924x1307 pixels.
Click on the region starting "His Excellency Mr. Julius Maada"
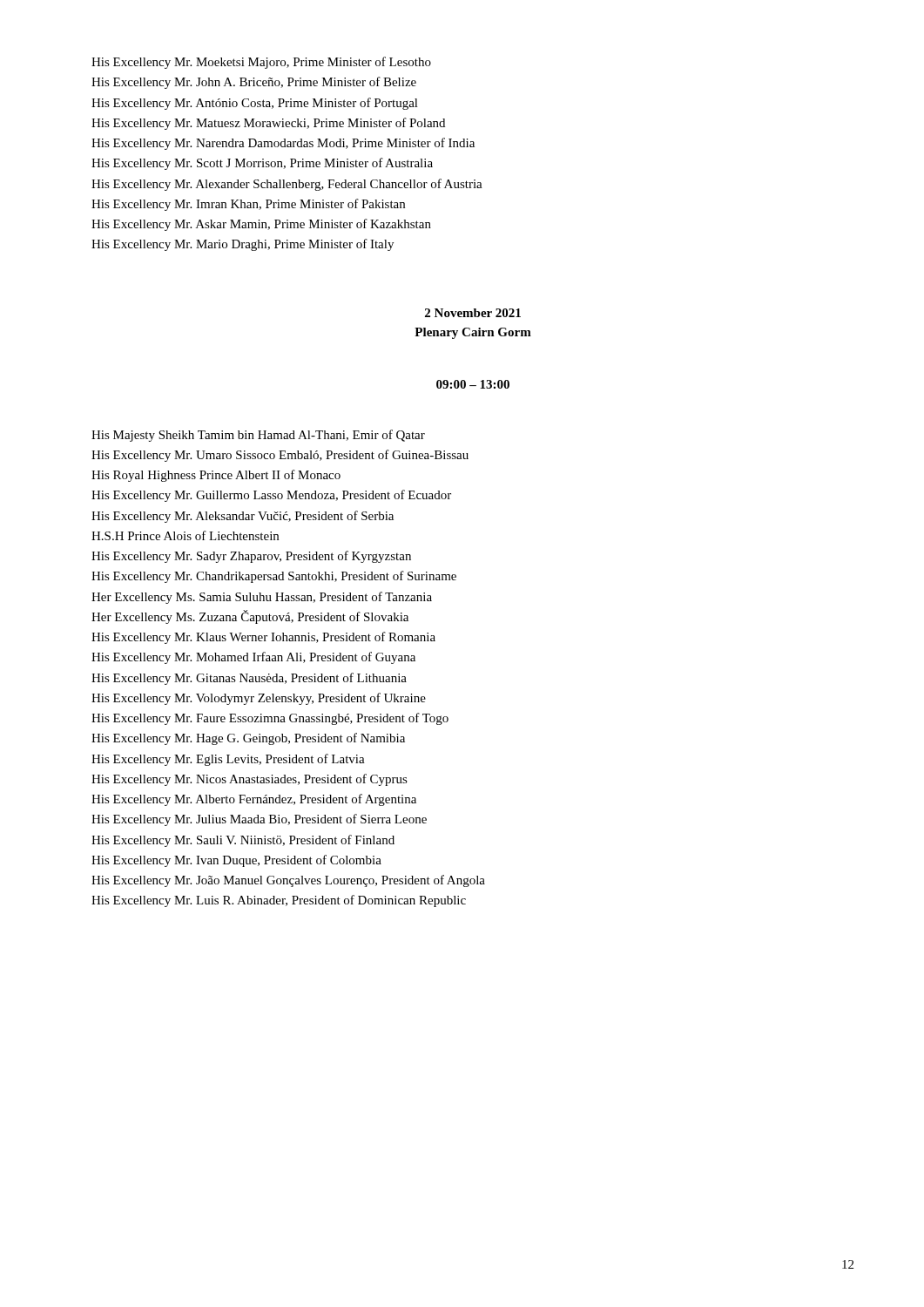click(259, 820)
